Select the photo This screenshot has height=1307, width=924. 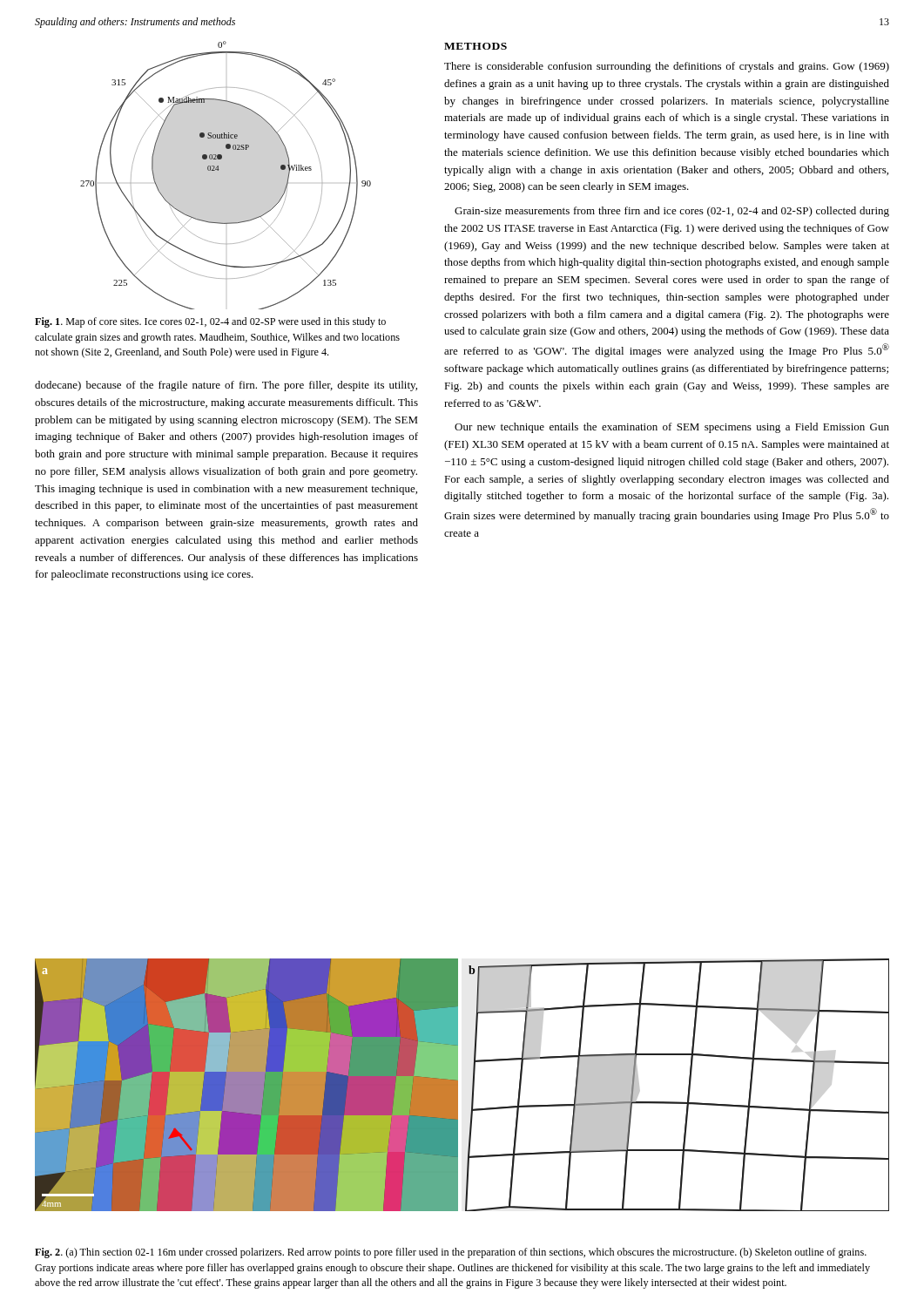(462, 1085)
